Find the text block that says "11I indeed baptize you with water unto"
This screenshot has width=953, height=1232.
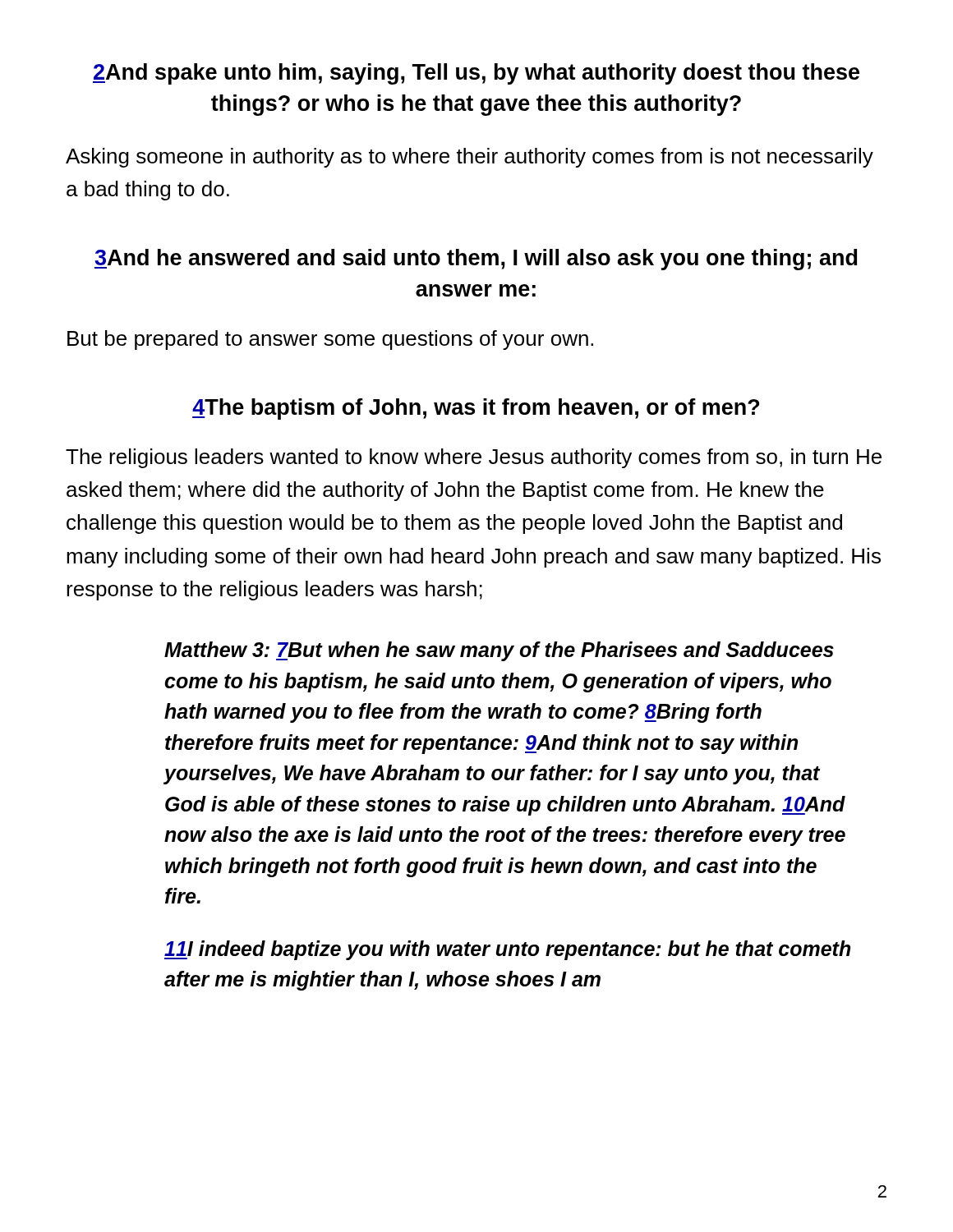508,964
